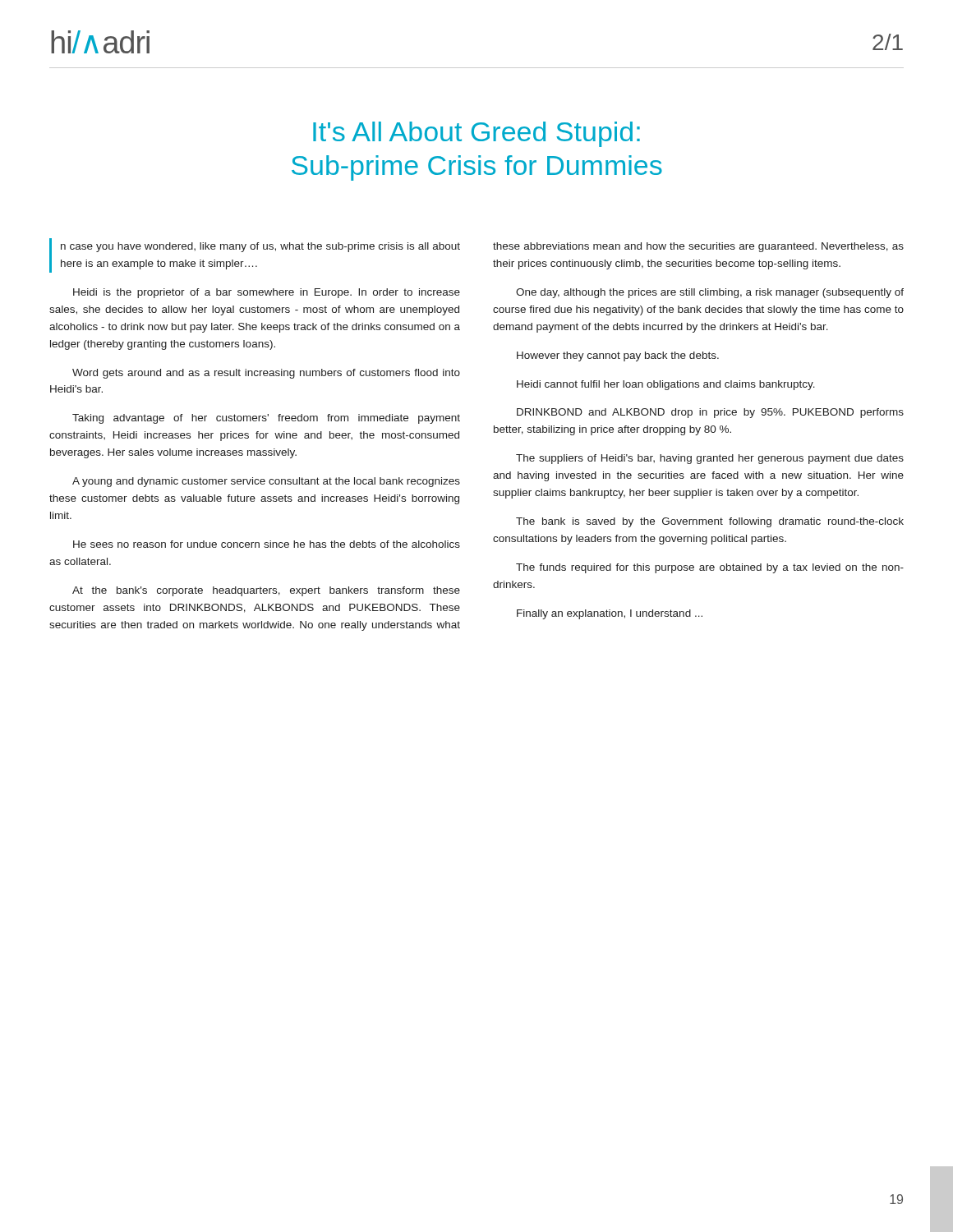Locate the text with the text "However they cannot pay back the debts."

618,355
